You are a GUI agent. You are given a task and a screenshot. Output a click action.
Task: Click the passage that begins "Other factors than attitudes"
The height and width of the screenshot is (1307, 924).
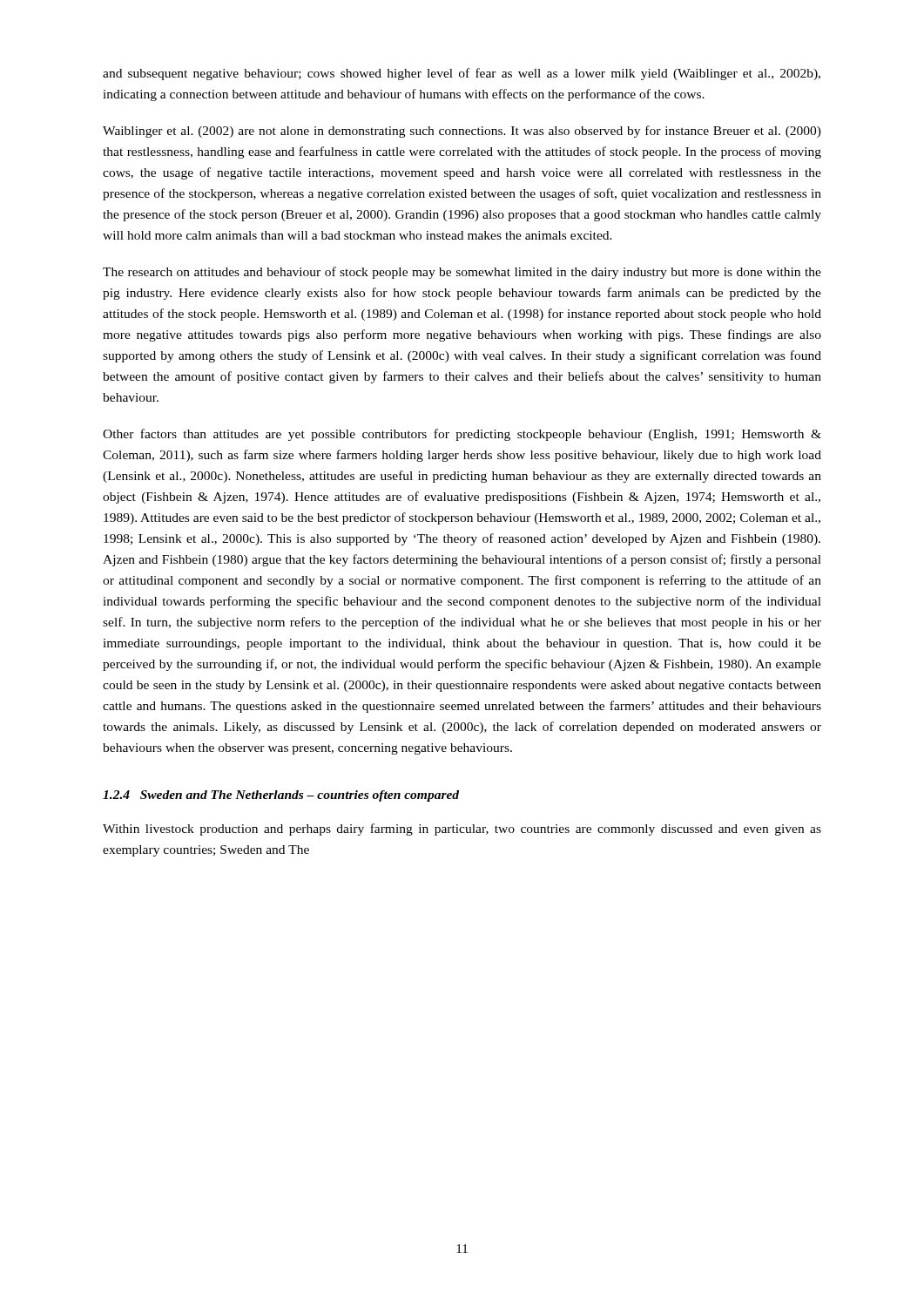point(462,591)
